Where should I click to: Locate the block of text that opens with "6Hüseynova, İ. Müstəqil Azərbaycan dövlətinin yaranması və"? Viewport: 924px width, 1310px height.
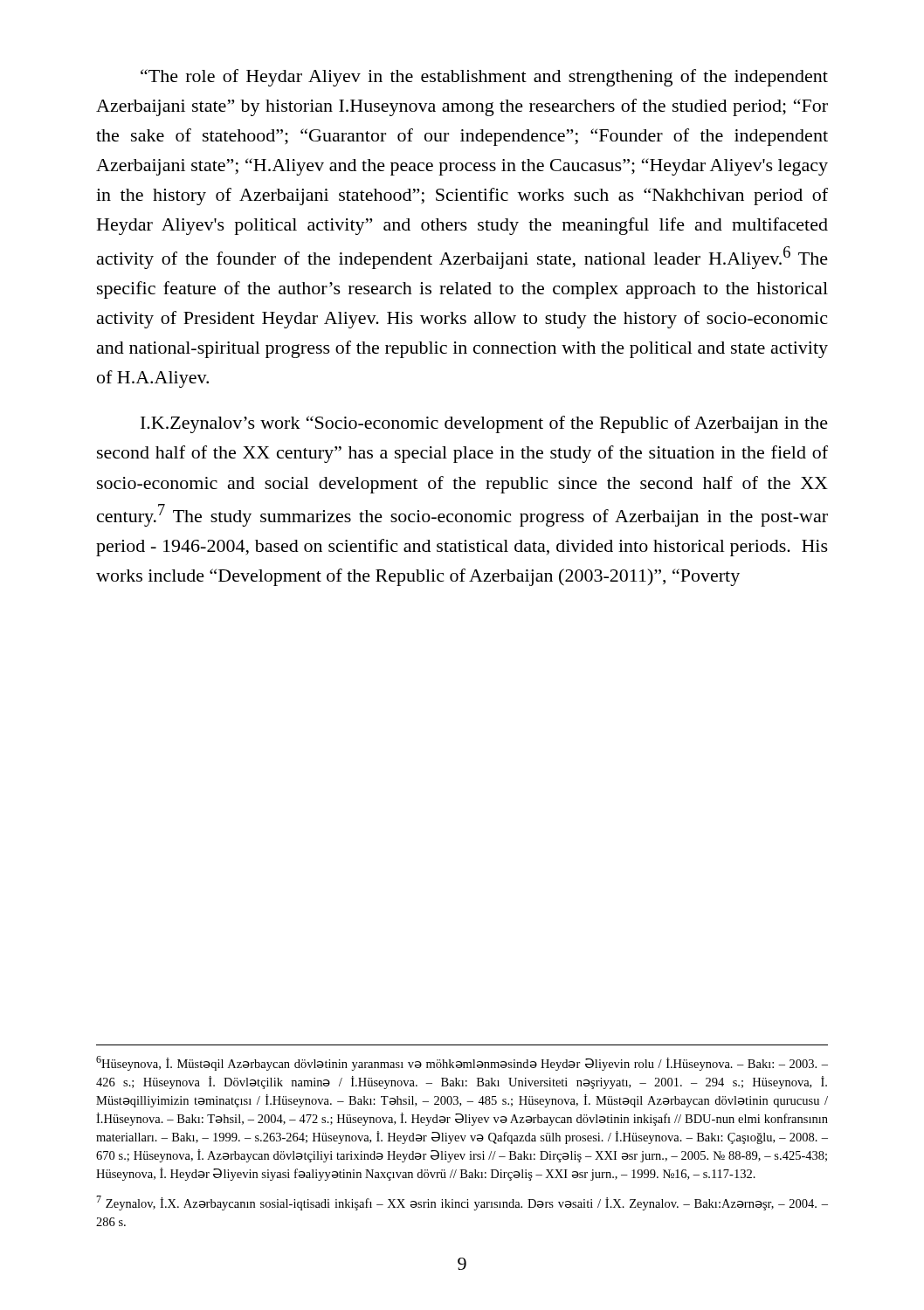coord(462,1118)
